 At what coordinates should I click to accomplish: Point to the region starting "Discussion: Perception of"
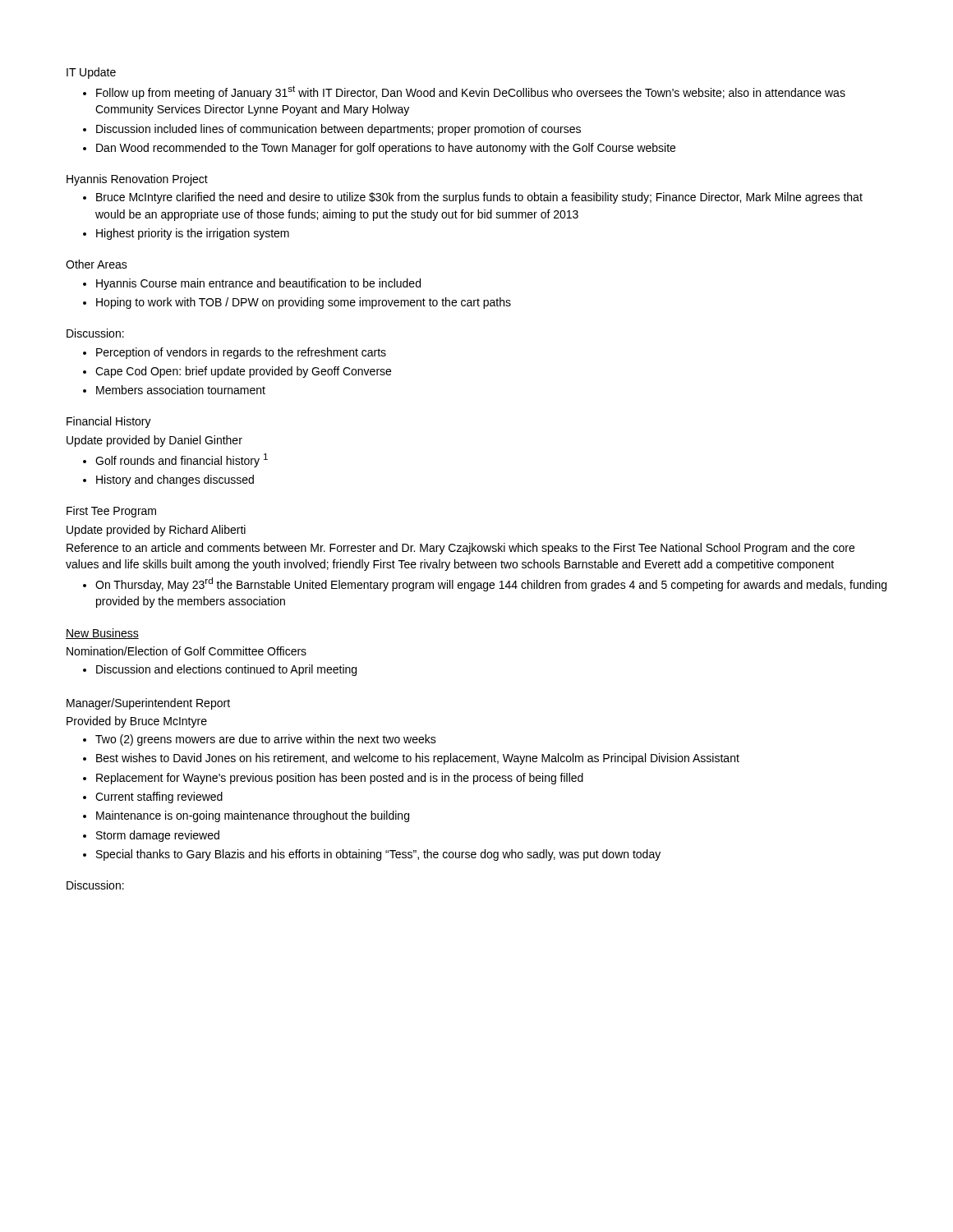(x=95, y=333)
